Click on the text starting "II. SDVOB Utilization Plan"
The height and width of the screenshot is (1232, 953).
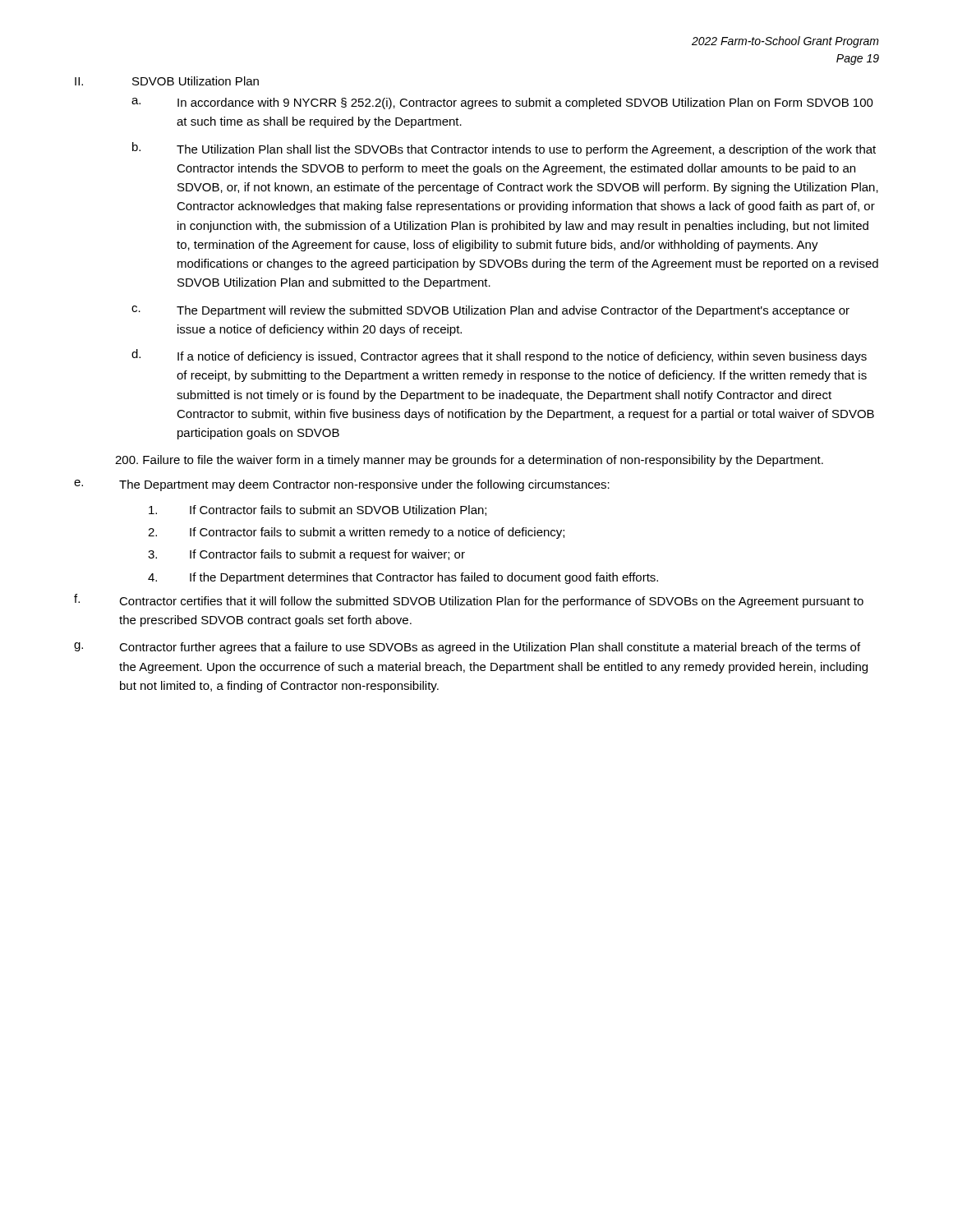tap(167, 81)
